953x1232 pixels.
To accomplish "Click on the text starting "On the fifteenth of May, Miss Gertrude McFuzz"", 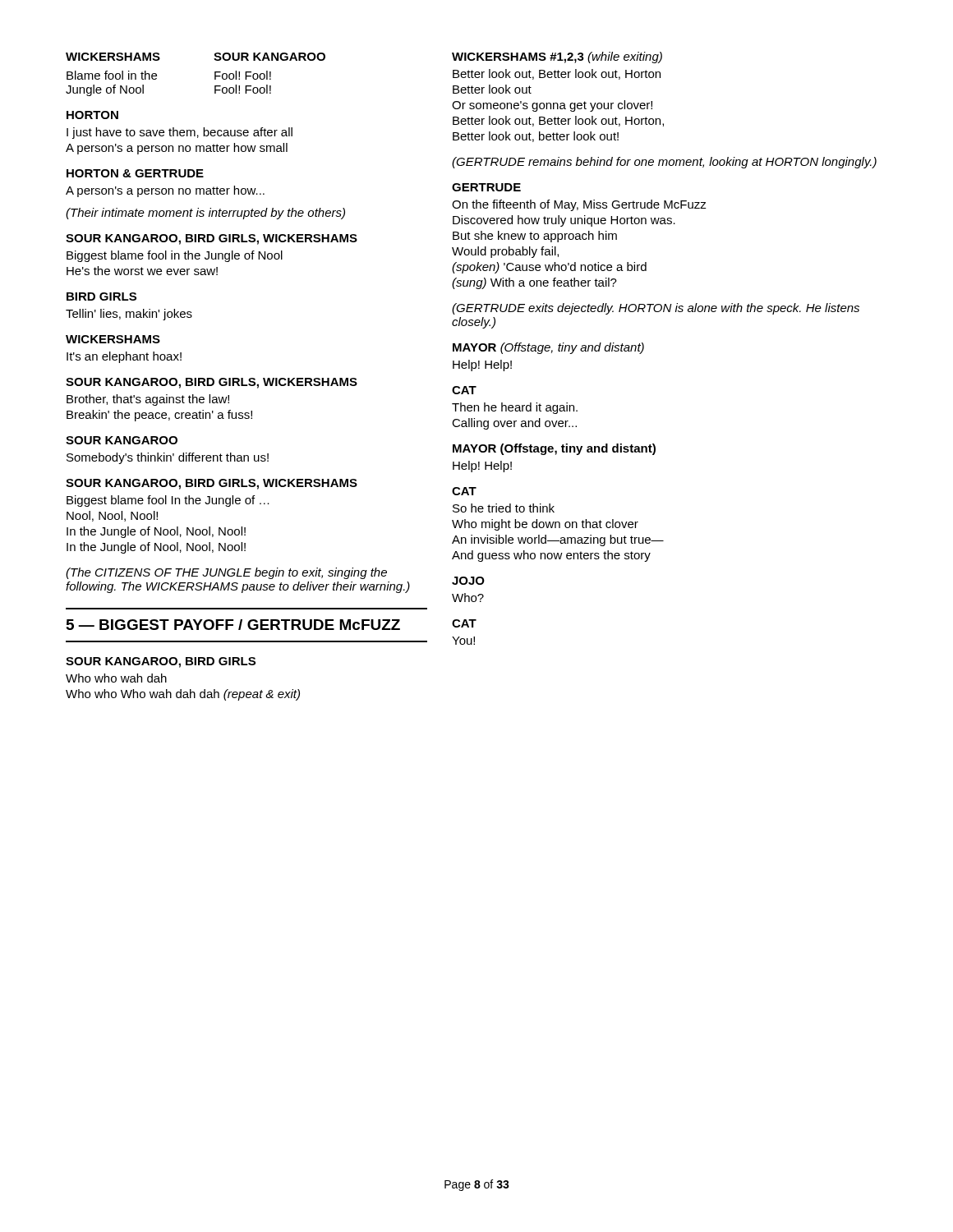I will click(x=579, y=205).
